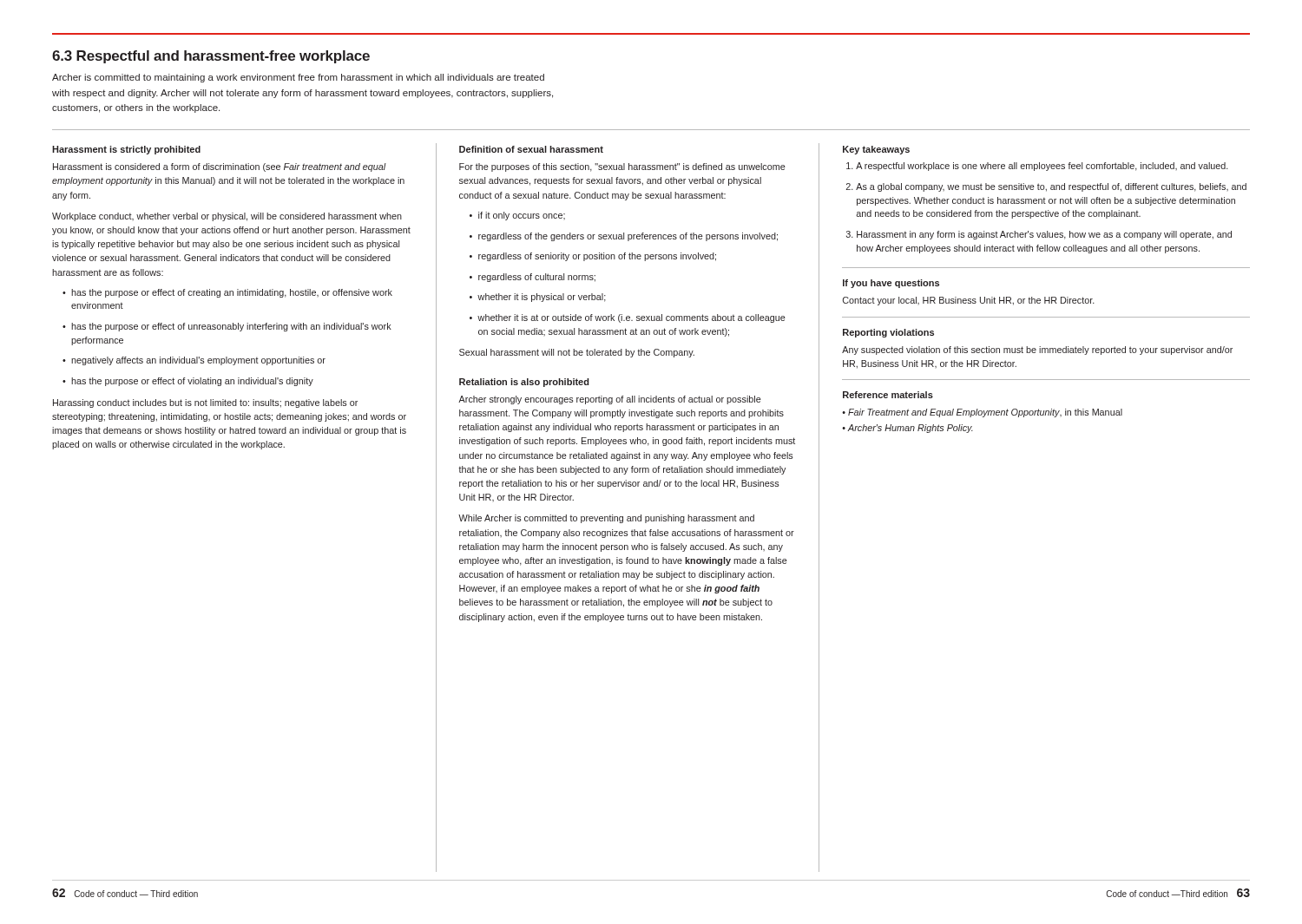Locate the text "6.3 Respectful and harassment-free workplace"
1302x924 pixels.
[x=211, y=57]
